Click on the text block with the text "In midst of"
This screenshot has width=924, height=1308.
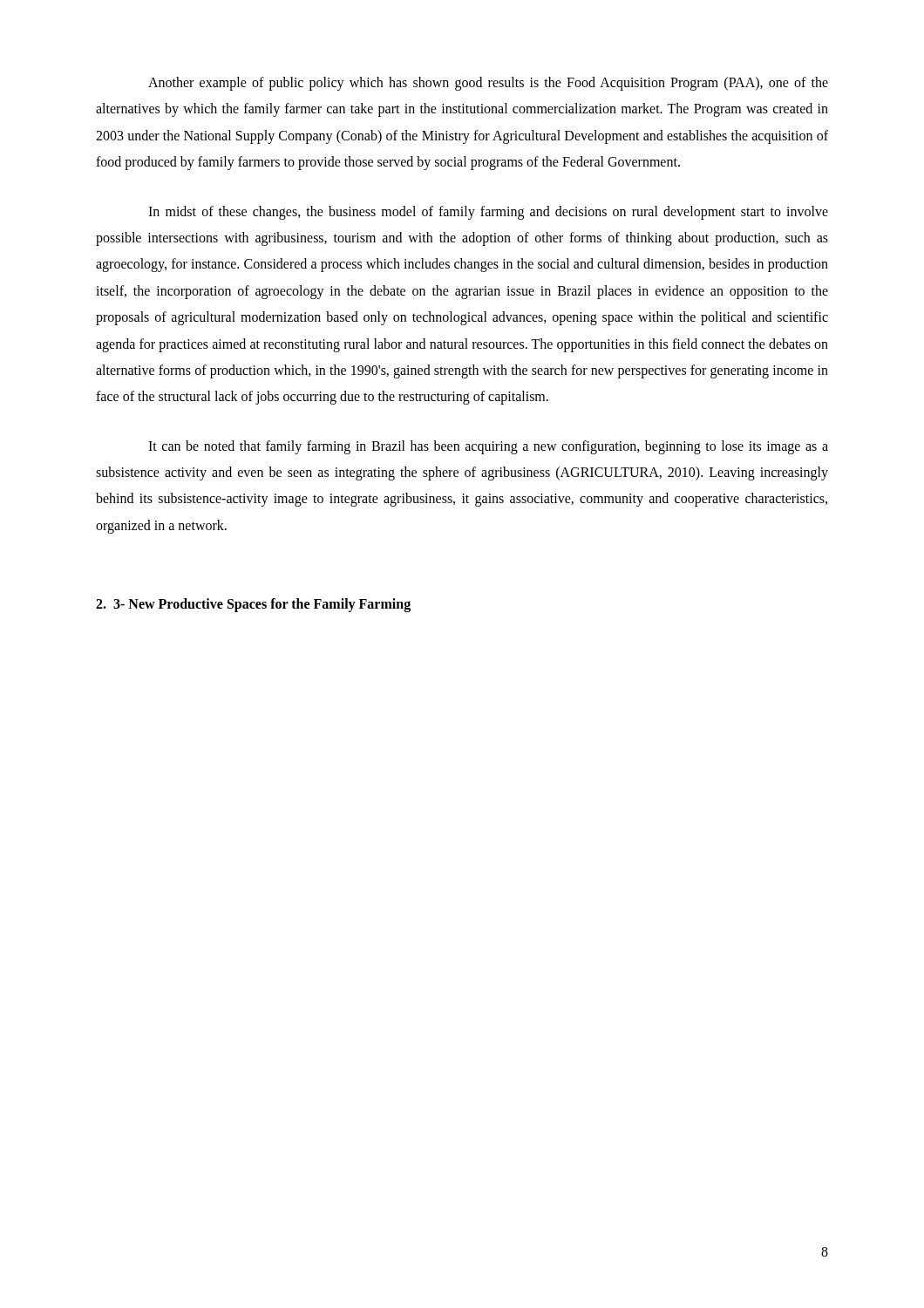462,304
